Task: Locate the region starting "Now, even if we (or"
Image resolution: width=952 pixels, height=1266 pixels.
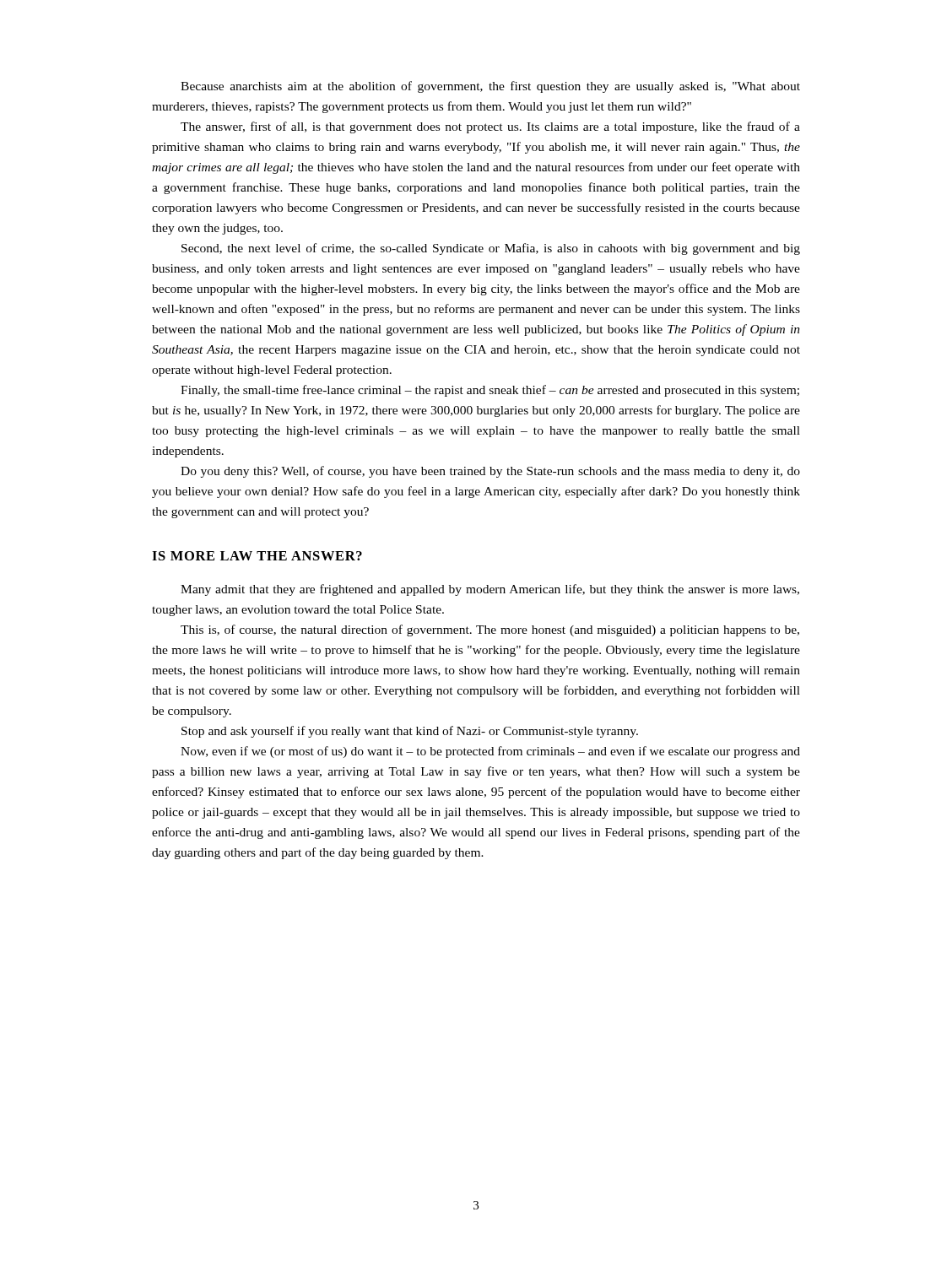Action: [476, 801]
